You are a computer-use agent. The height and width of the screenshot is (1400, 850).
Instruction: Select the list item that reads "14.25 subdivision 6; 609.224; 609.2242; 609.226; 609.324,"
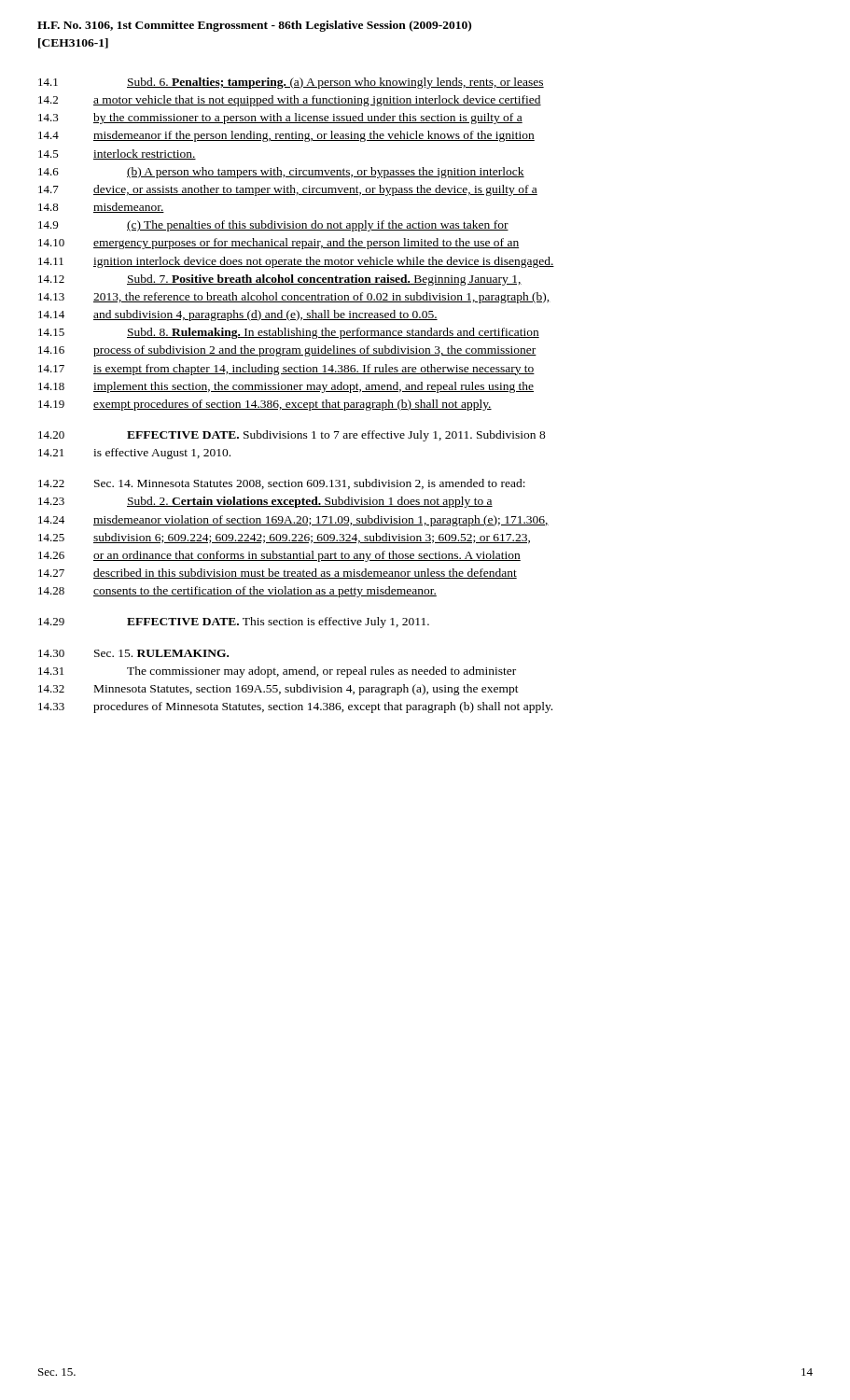tap(425, 537)
